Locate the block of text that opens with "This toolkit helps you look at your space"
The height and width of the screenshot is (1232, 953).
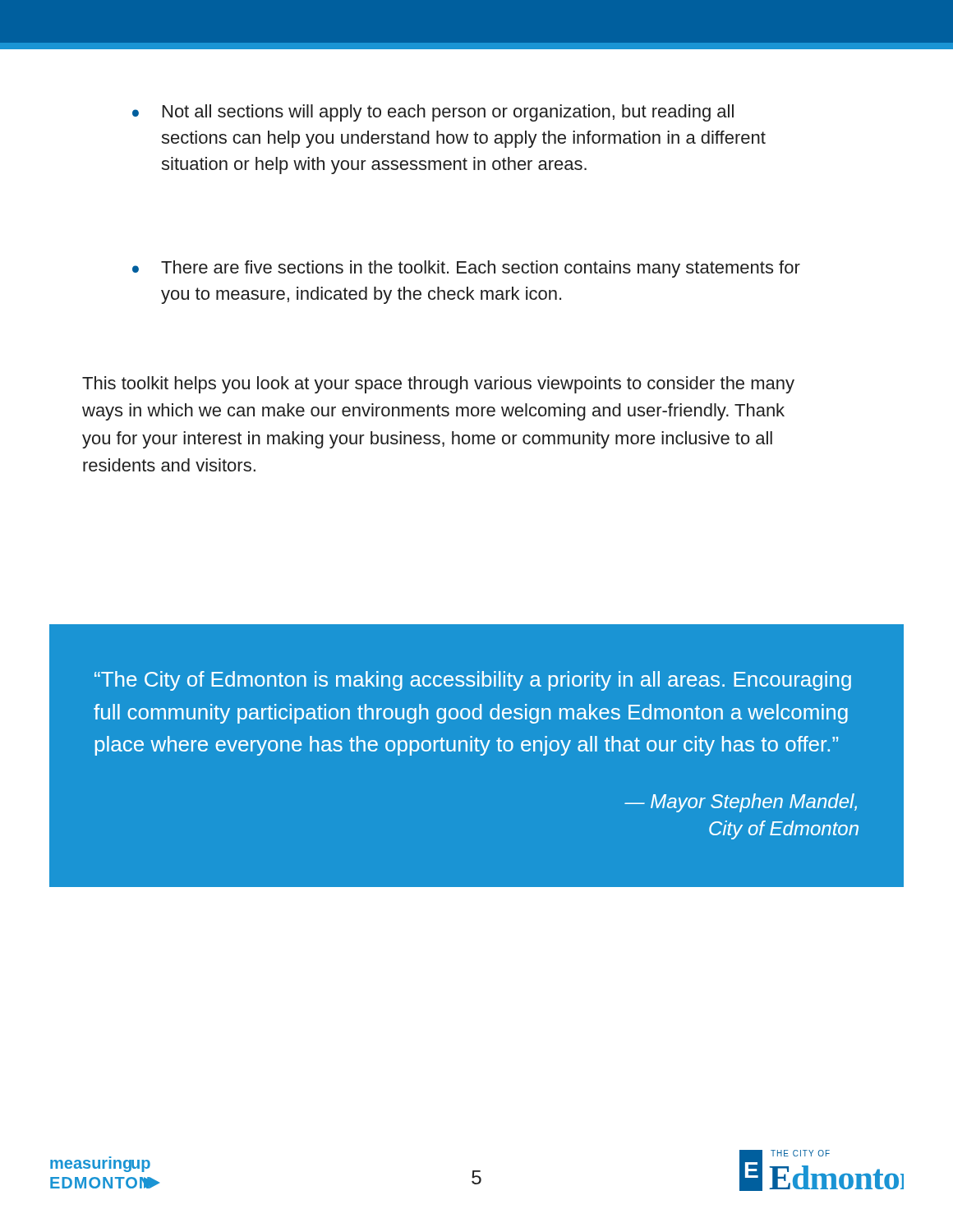(x=438, y=424)
